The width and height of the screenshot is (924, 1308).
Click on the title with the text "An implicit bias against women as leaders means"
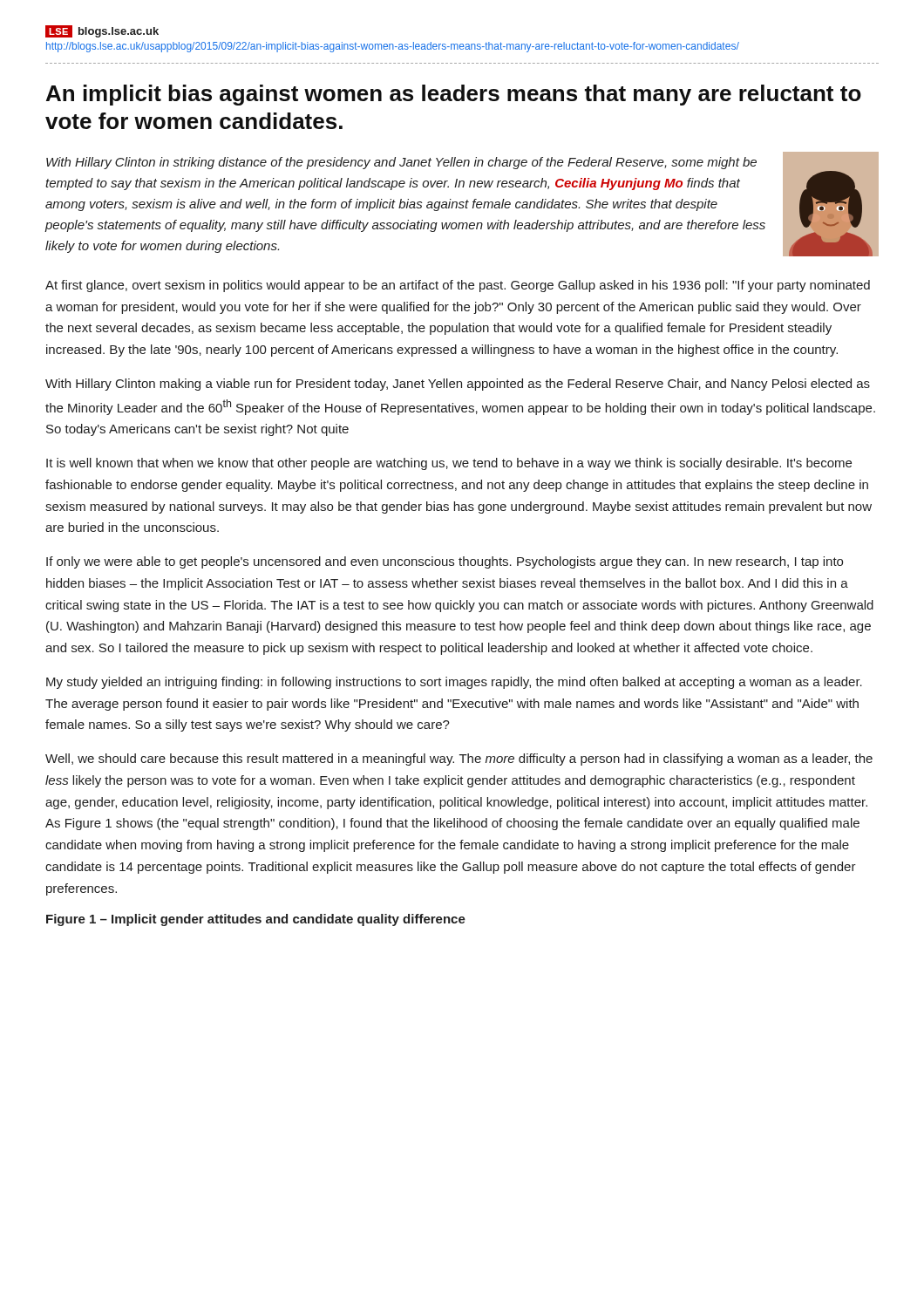(453, 107)
